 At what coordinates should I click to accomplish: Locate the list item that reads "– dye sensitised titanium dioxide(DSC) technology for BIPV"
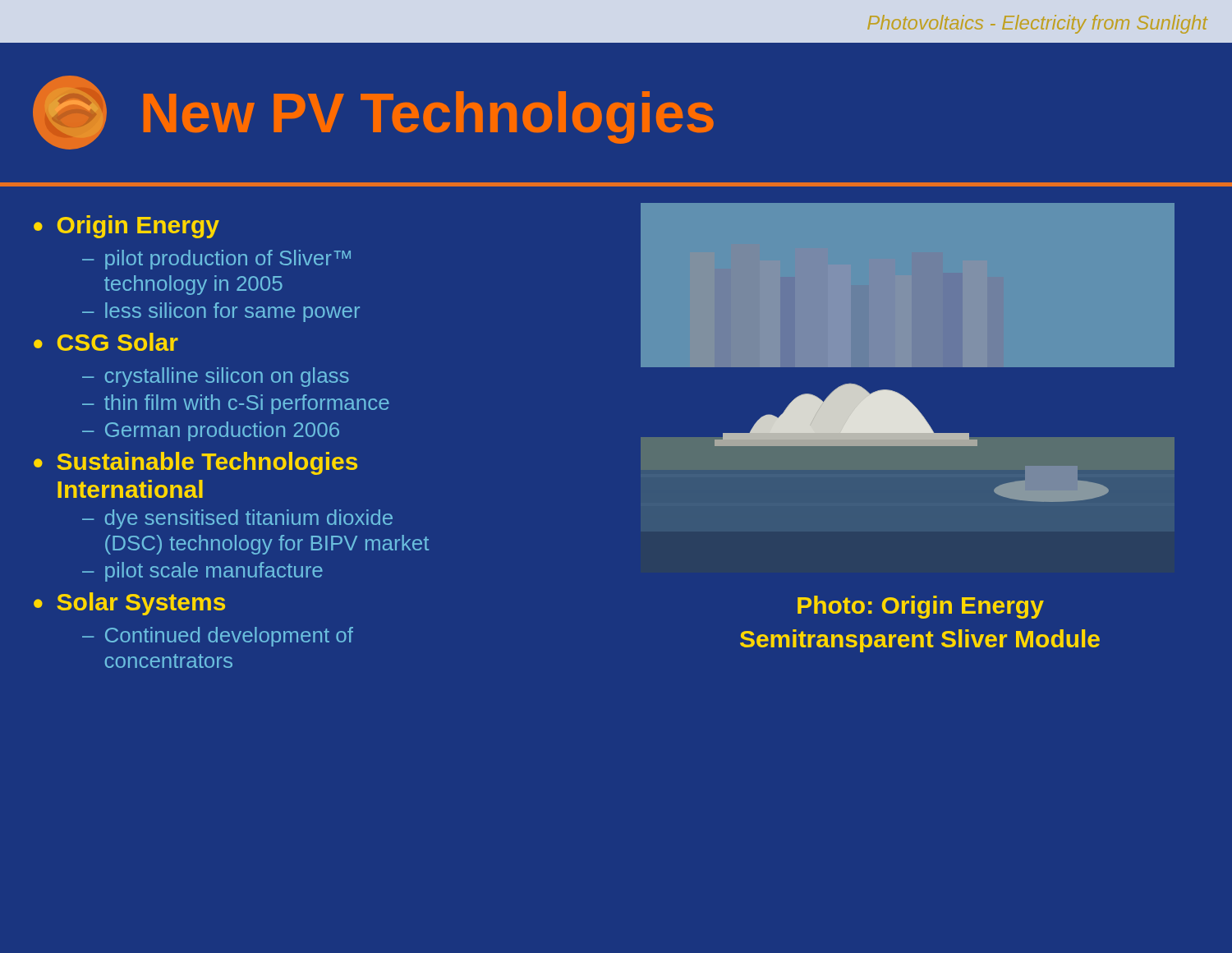coord(256,531)
